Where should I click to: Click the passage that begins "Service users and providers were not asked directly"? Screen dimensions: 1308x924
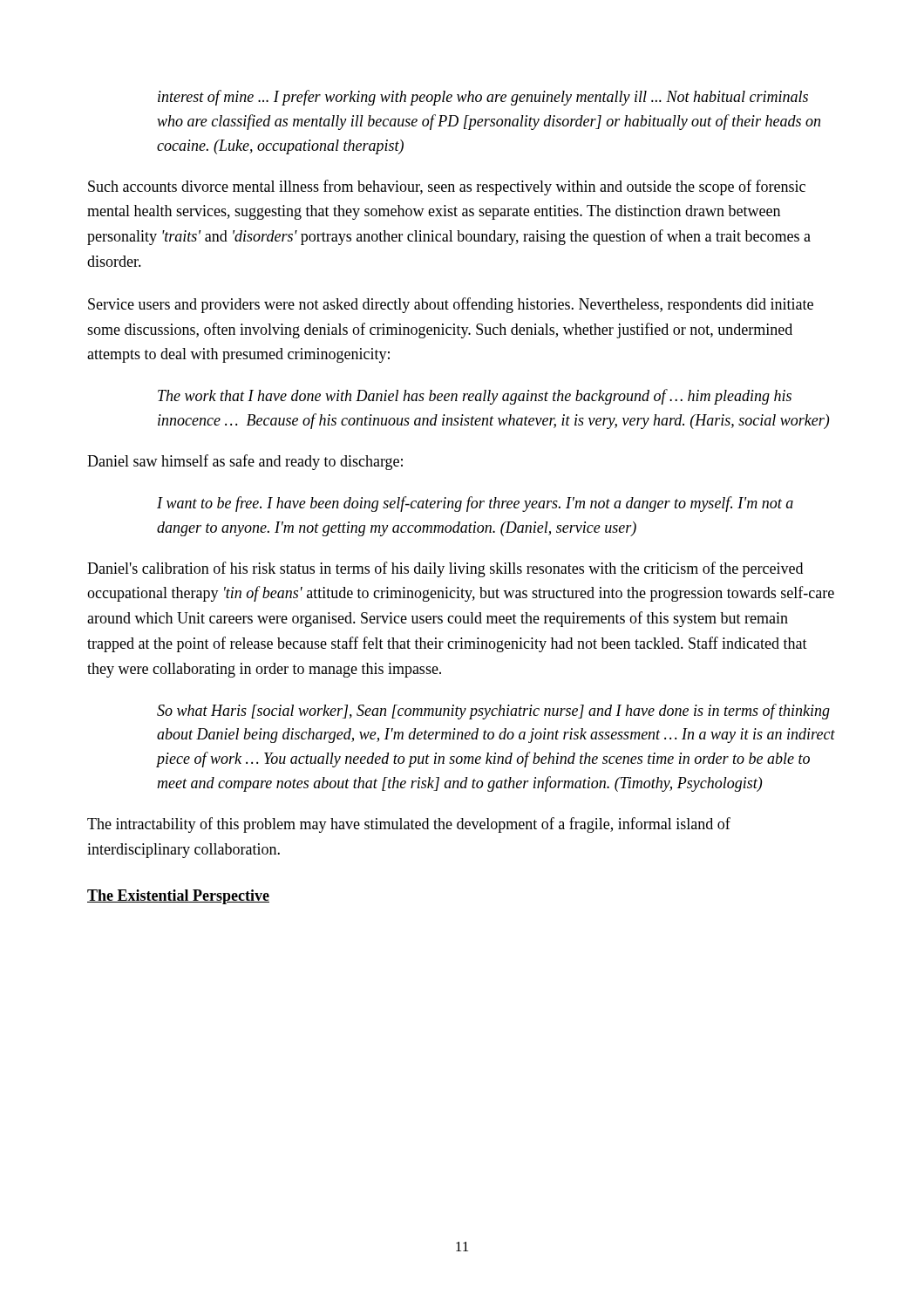pyautogui.click(x=450, y=329)
